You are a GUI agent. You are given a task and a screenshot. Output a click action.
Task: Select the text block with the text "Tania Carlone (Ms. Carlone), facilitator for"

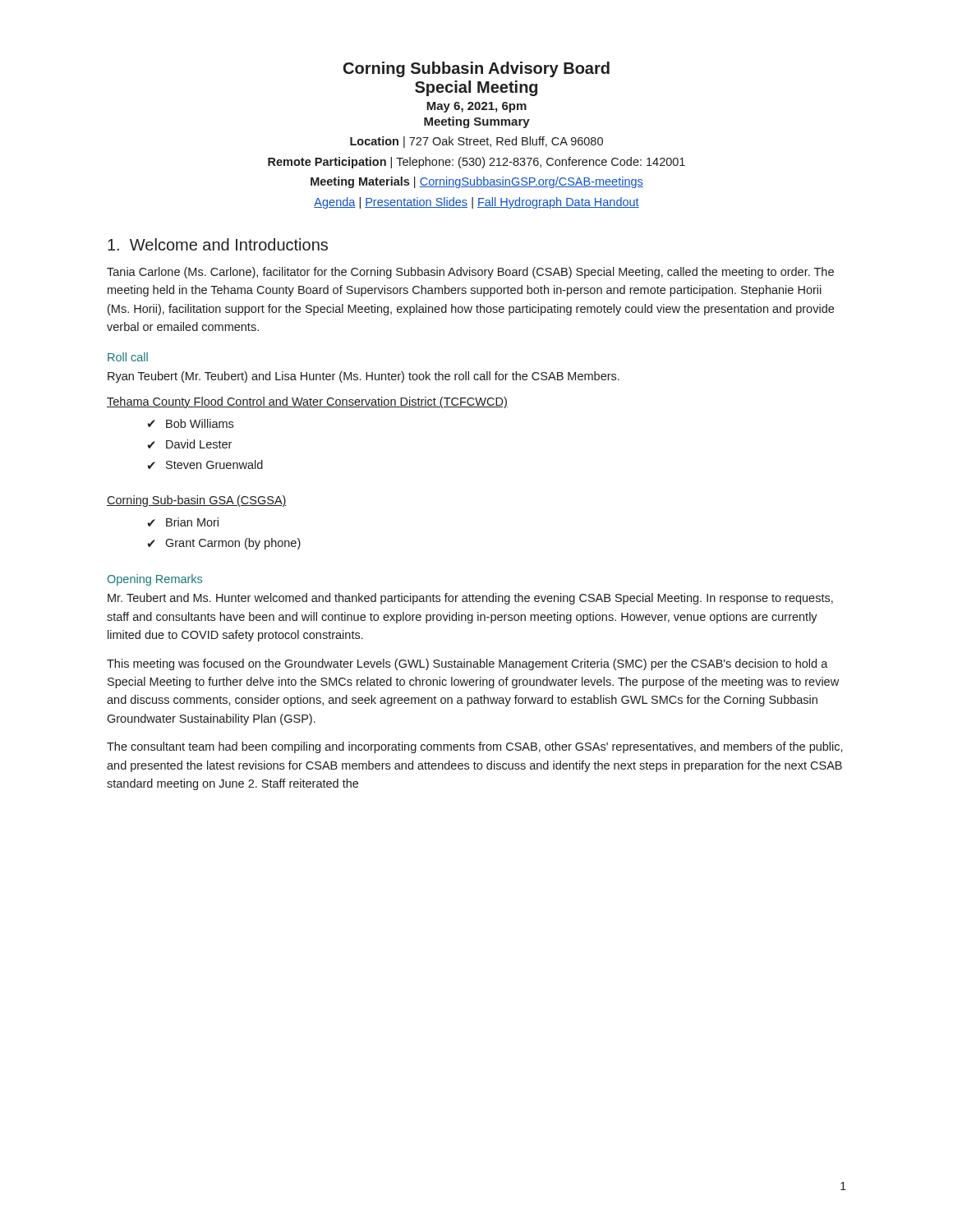(x=471, y=299)
